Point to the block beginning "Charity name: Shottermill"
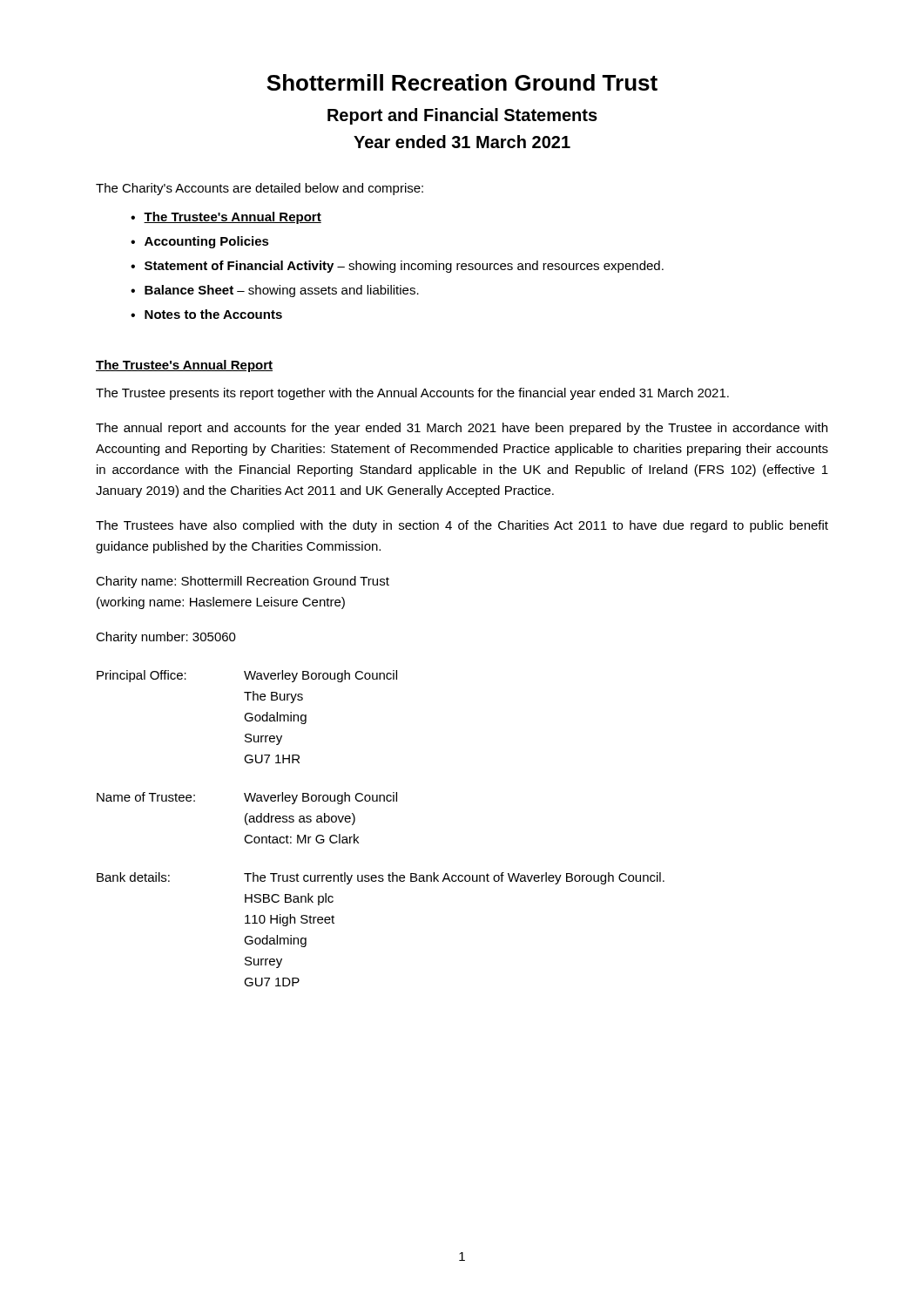The width and height of the screenshot is (924, 1307). (x=242, y=591)
